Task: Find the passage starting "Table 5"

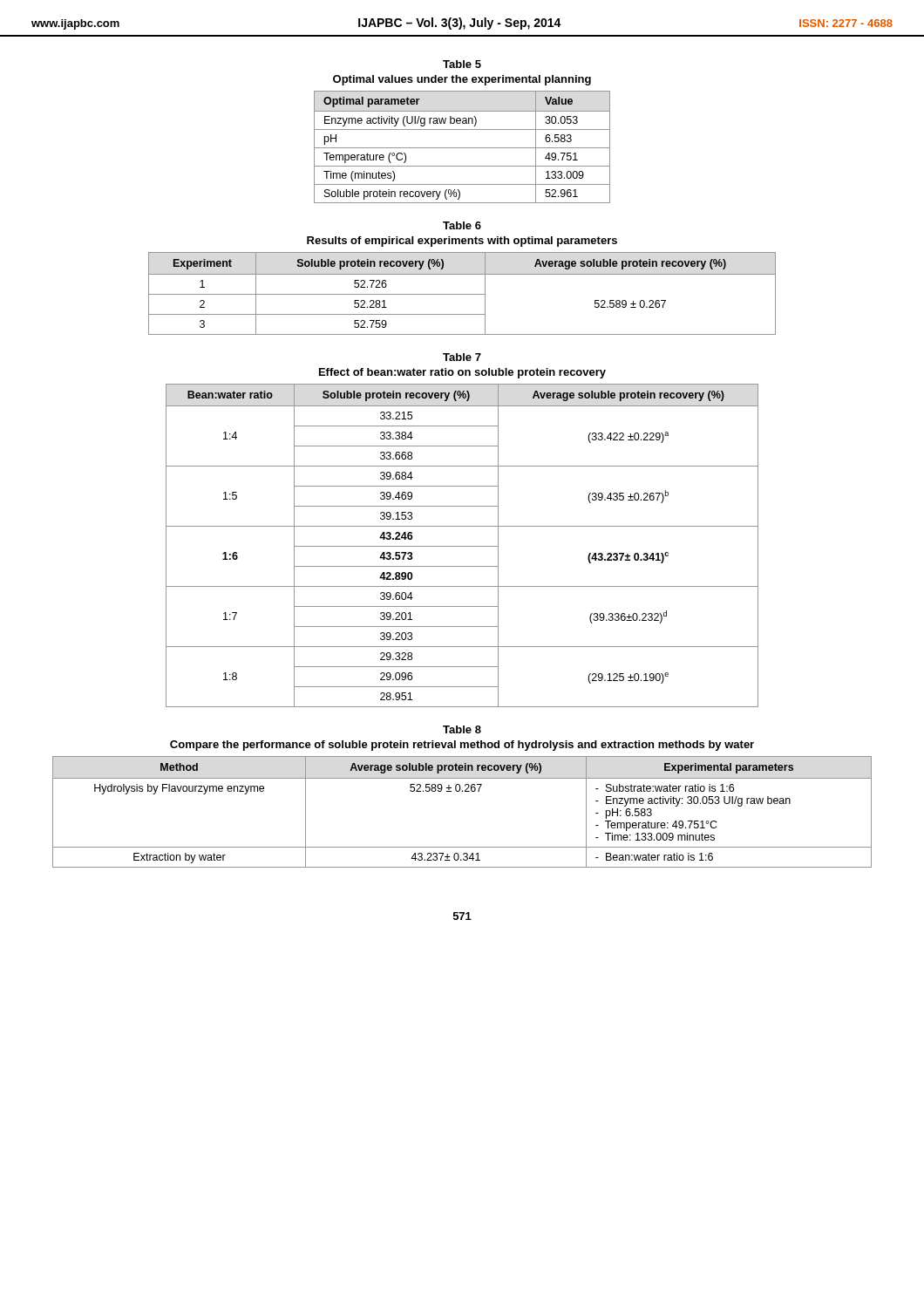Action: (462, 64)
